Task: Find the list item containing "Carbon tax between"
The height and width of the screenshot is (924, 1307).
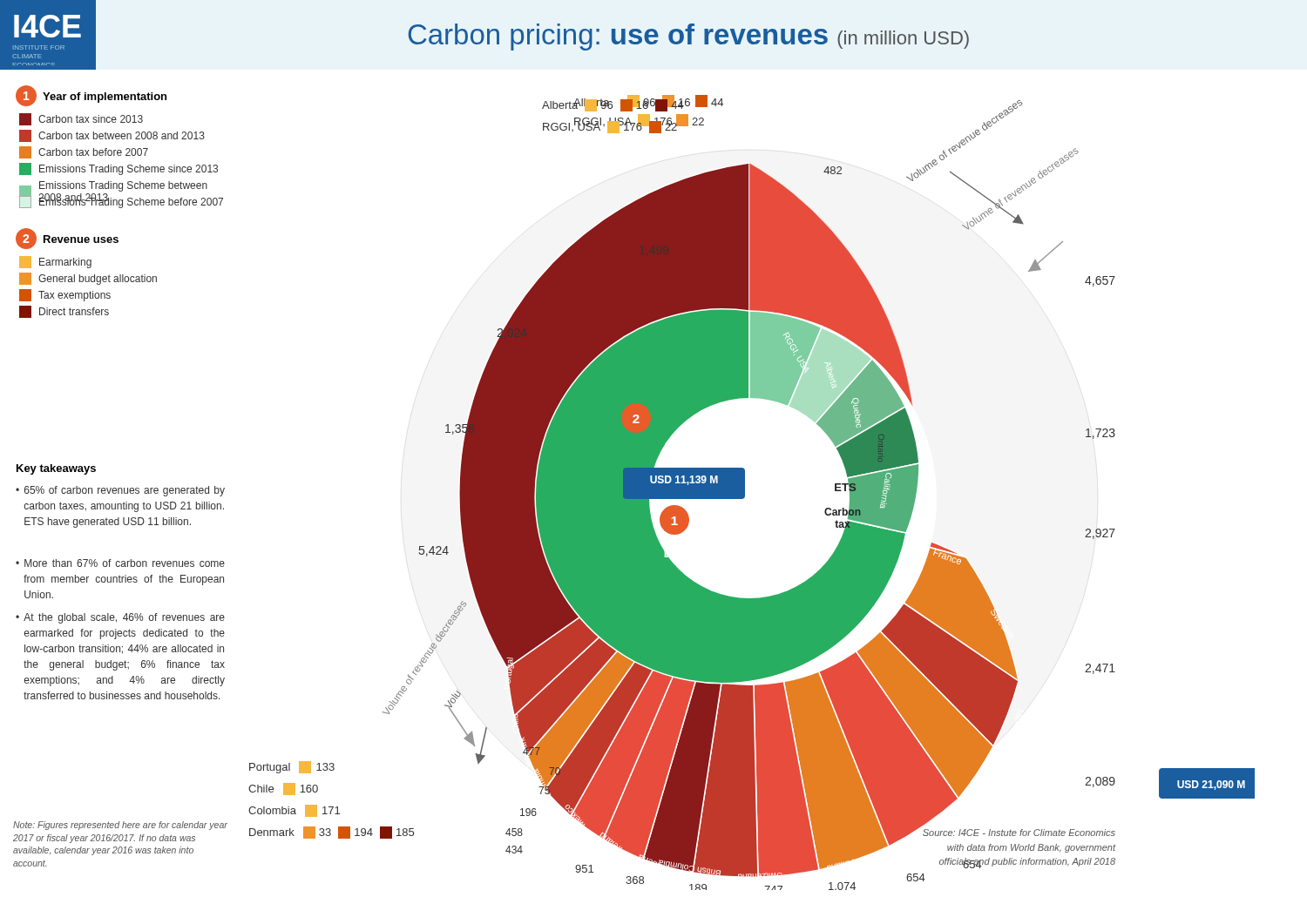Action: [112, 136]
